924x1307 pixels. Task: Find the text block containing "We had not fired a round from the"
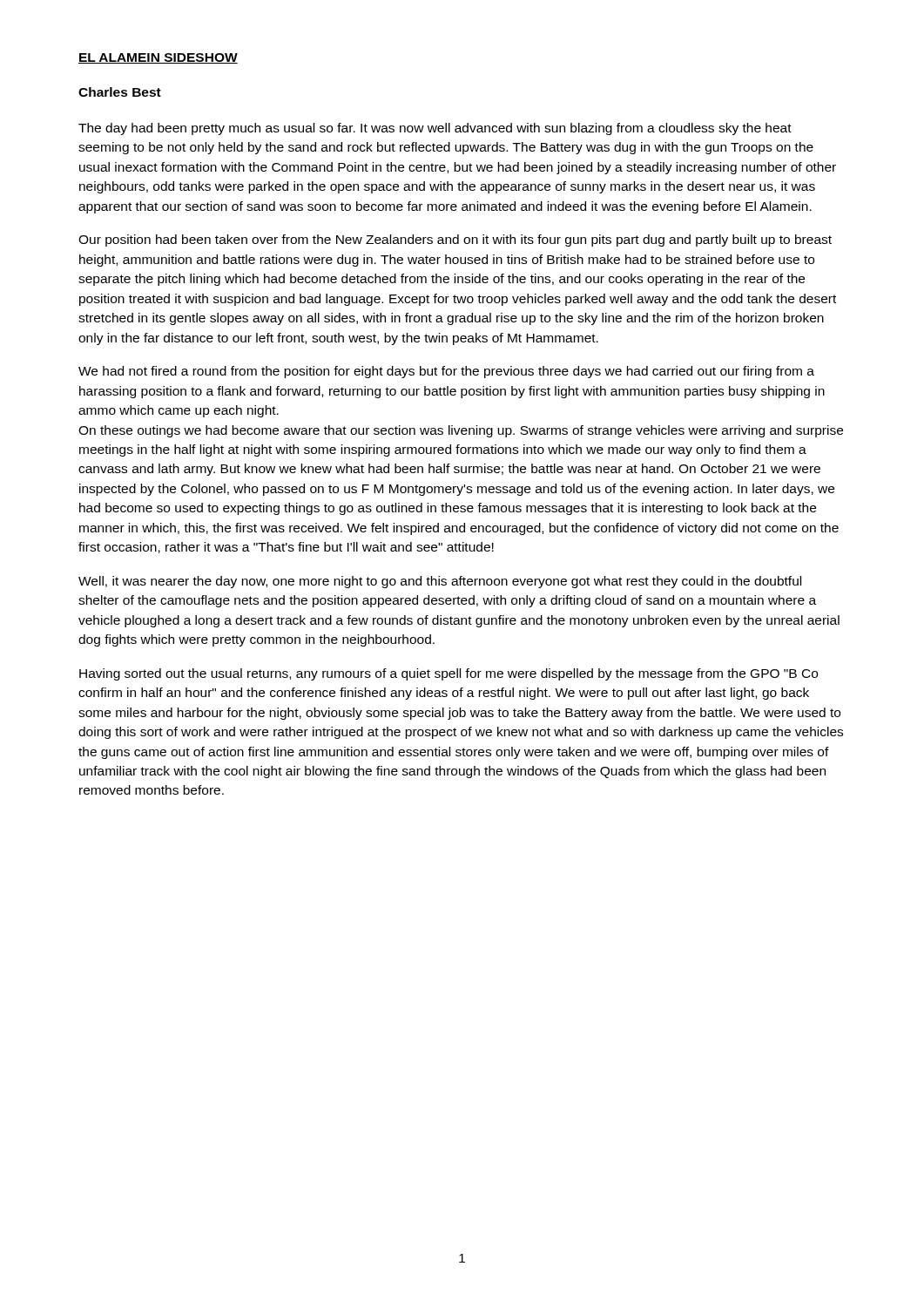coord(461,459)
